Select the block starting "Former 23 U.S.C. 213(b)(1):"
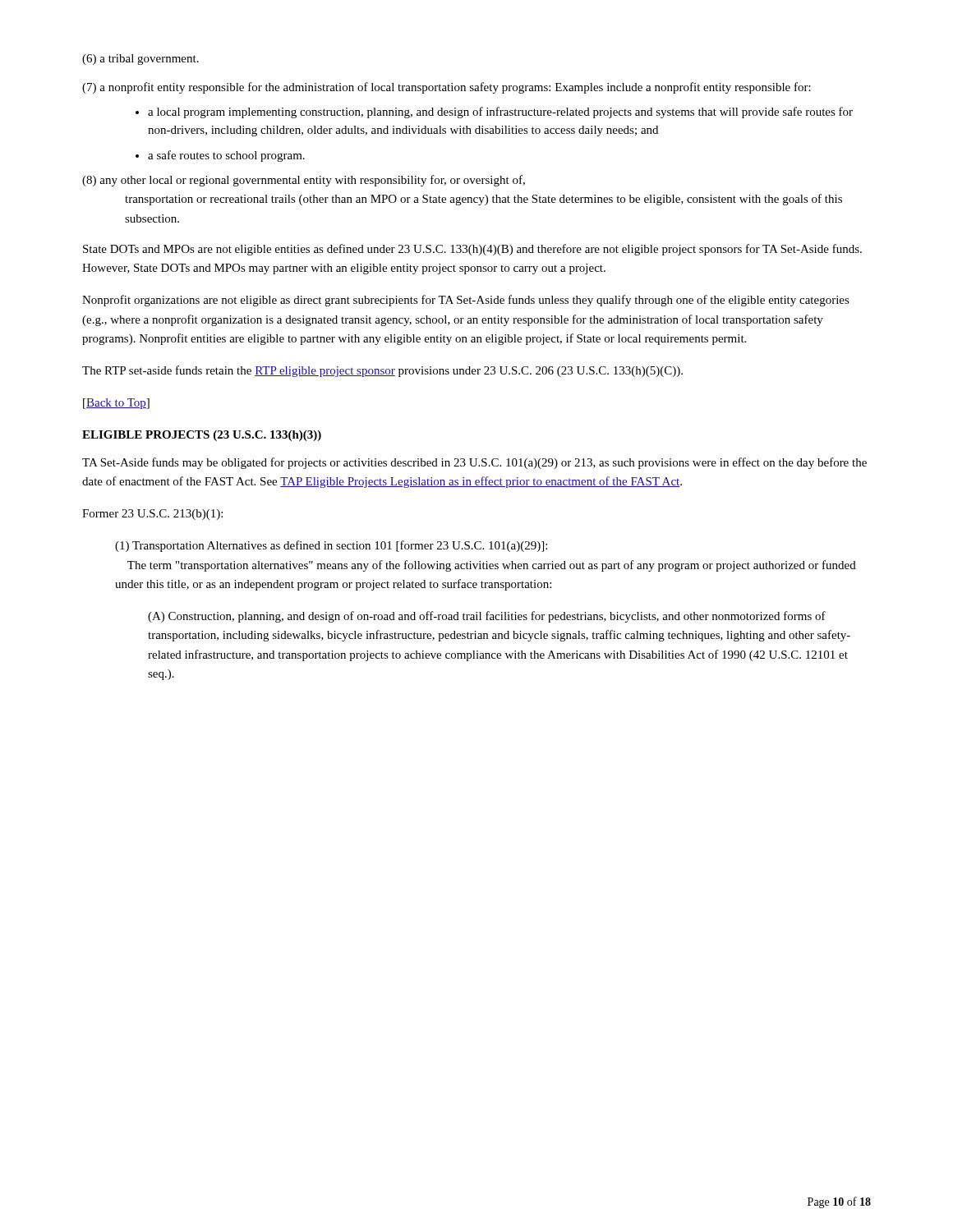 coord(153,513)
